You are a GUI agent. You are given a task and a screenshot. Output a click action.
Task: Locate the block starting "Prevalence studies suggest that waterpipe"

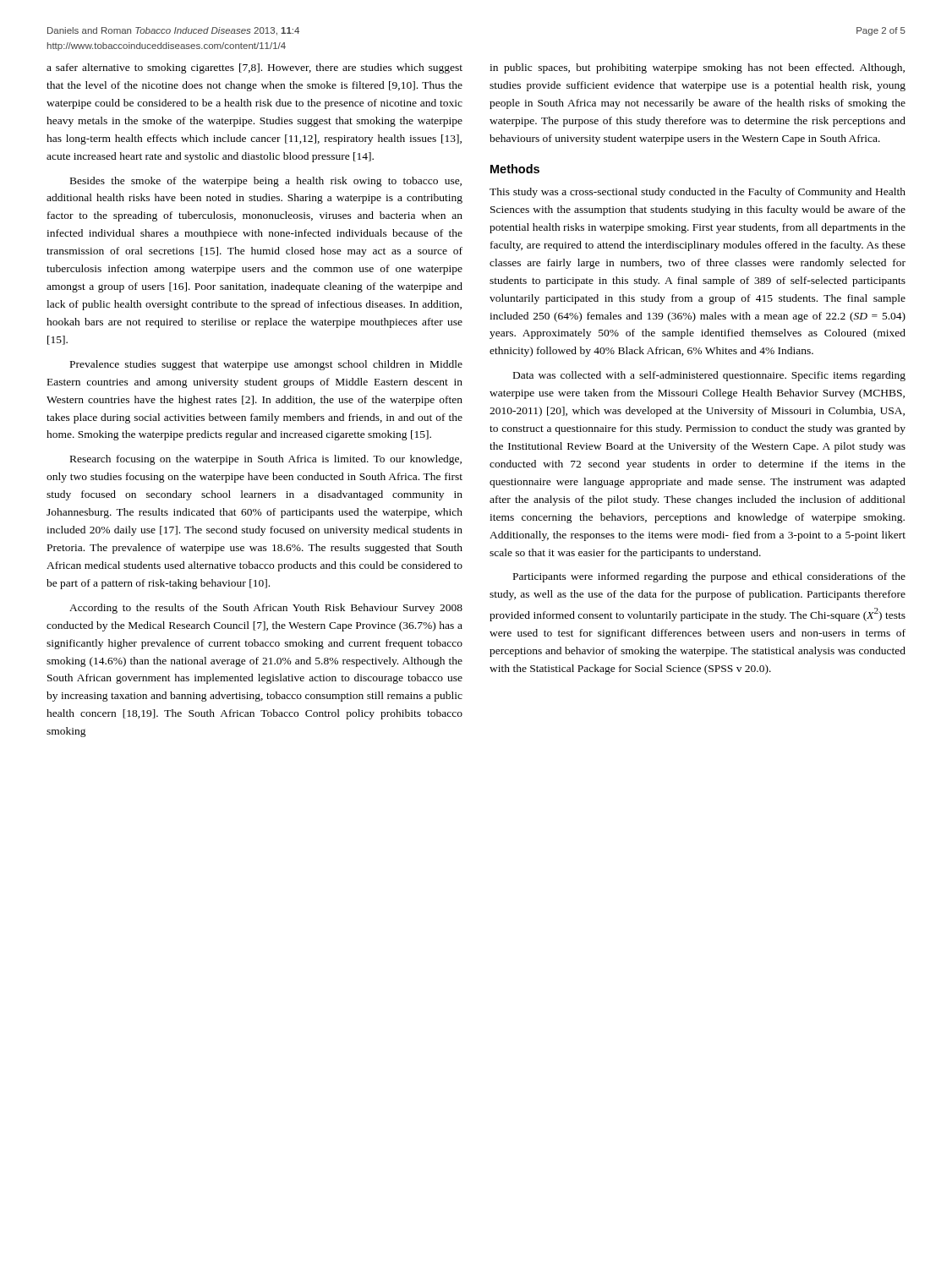tap(254, 400)
